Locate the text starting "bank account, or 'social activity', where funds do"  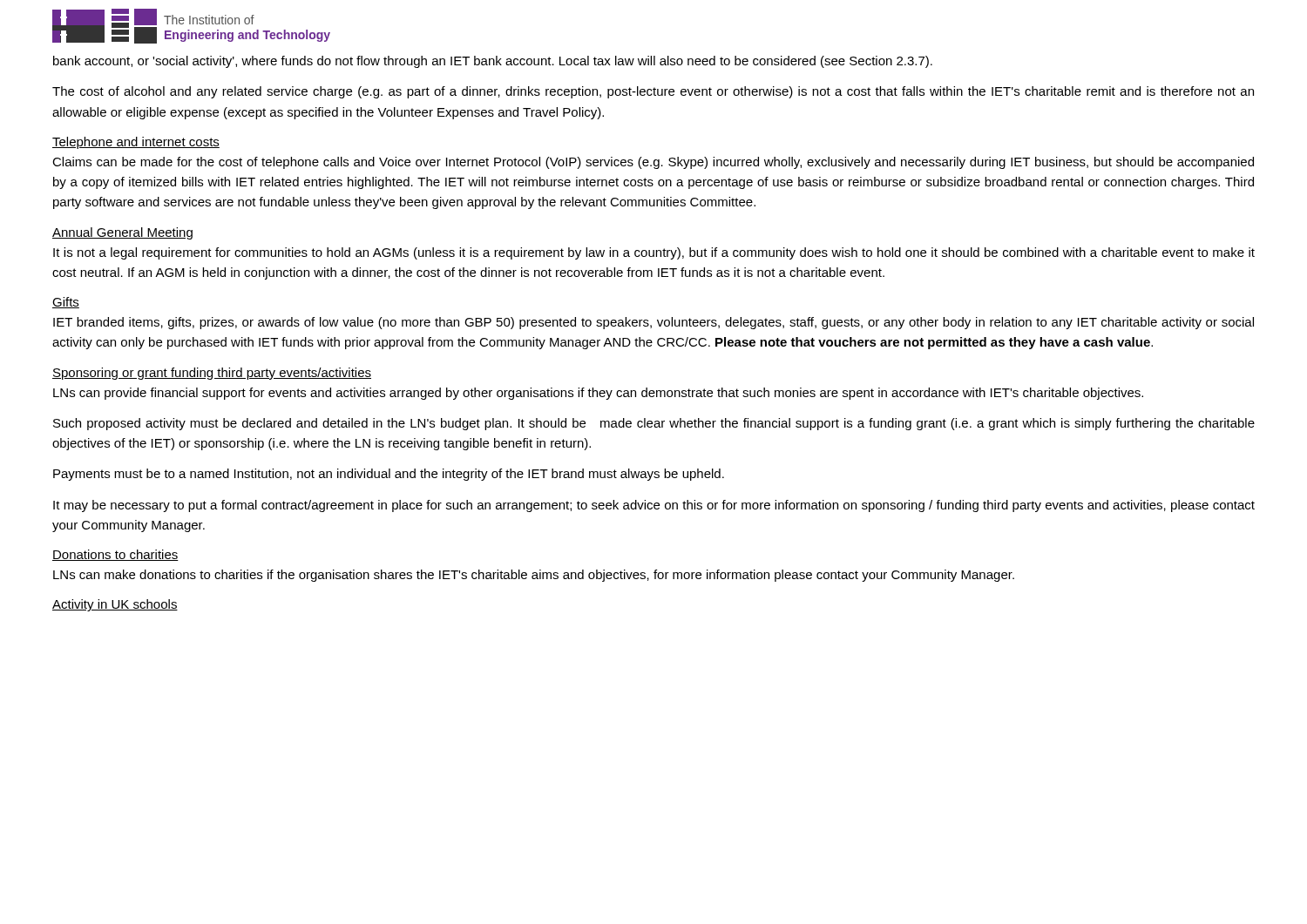coord(493,61)
